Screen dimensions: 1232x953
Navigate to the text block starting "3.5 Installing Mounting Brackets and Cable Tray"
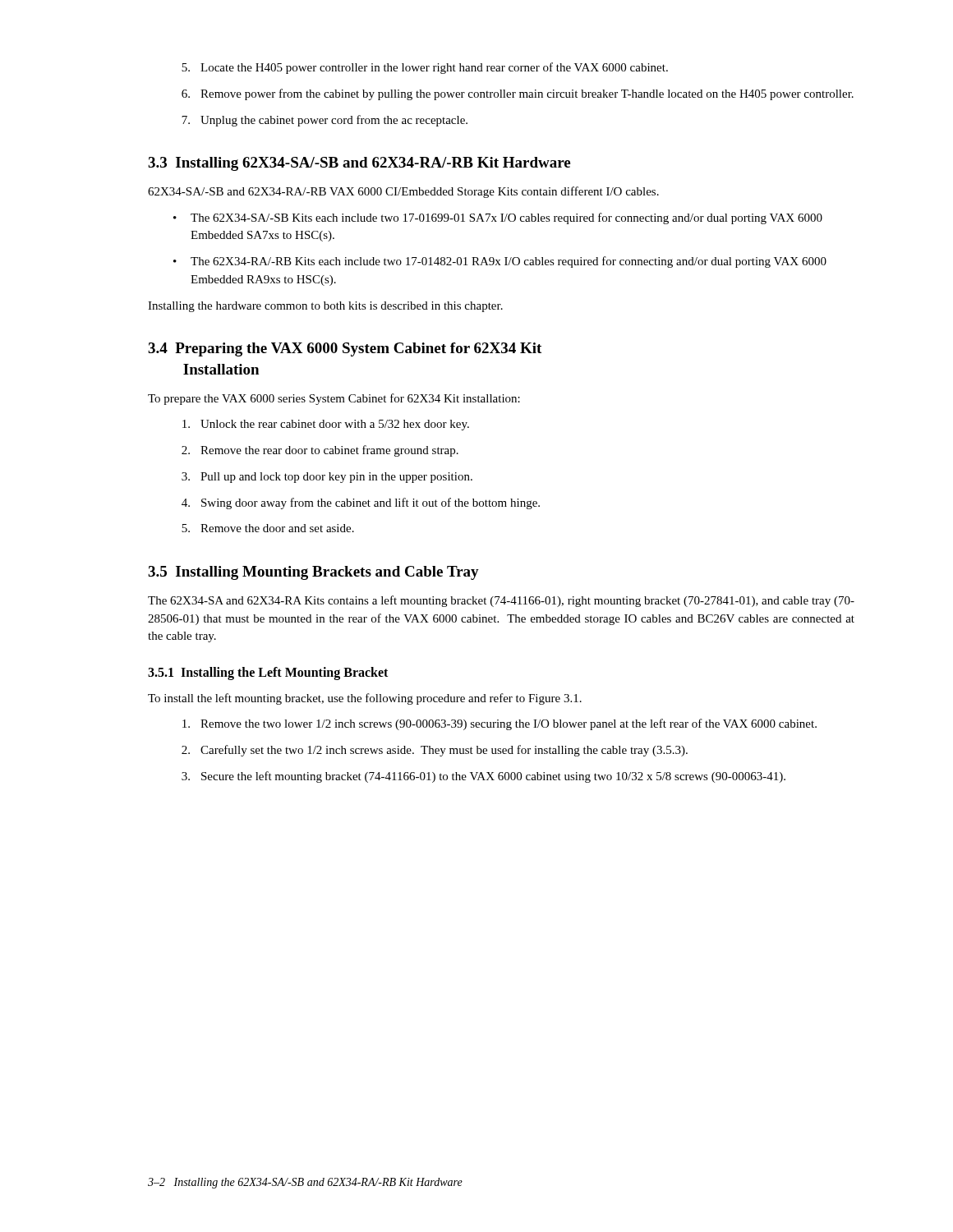click(x=313, y=571)
